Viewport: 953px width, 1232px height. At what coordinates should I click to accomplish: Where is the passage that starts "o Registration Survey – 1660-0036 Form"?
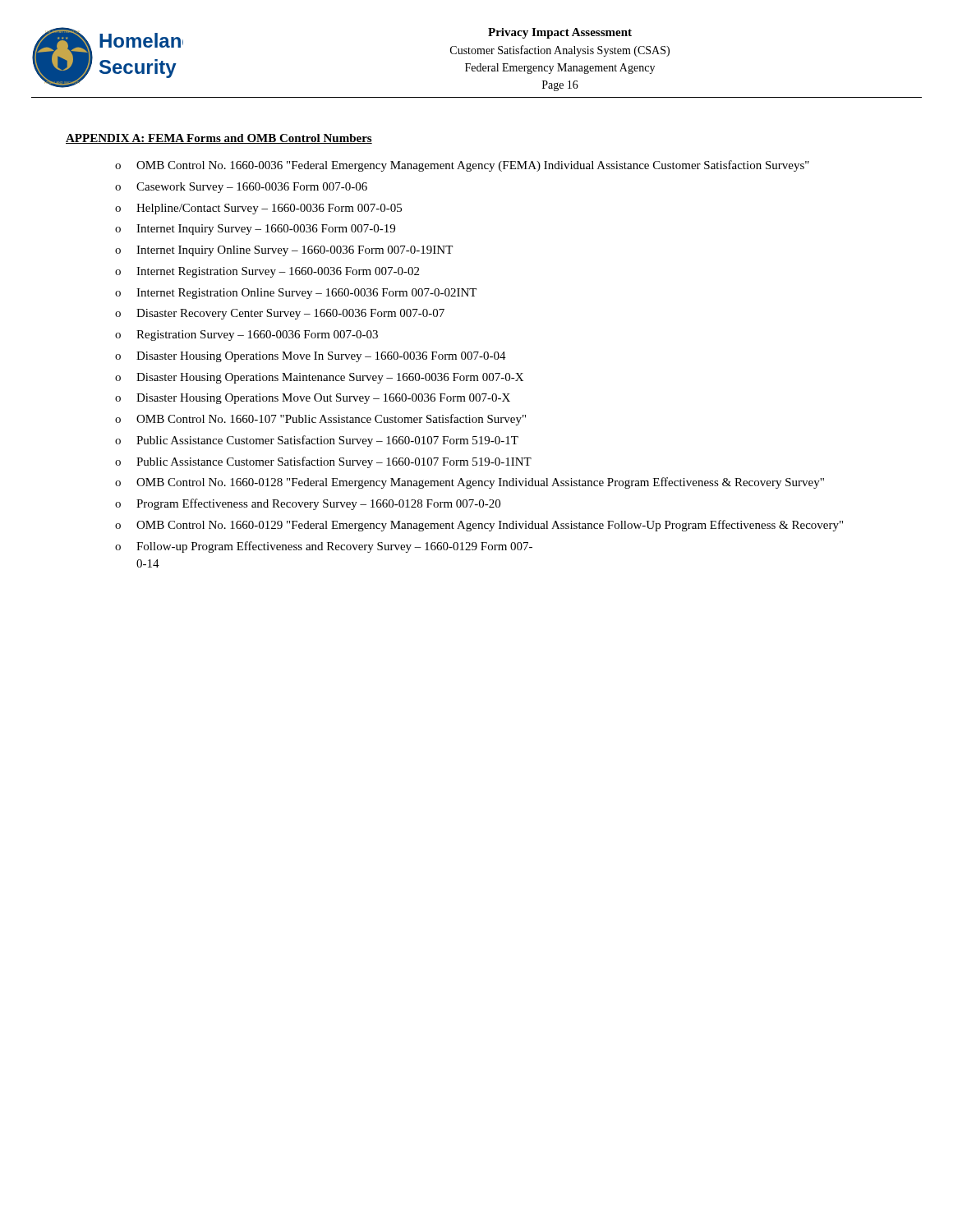pos(246,336)
